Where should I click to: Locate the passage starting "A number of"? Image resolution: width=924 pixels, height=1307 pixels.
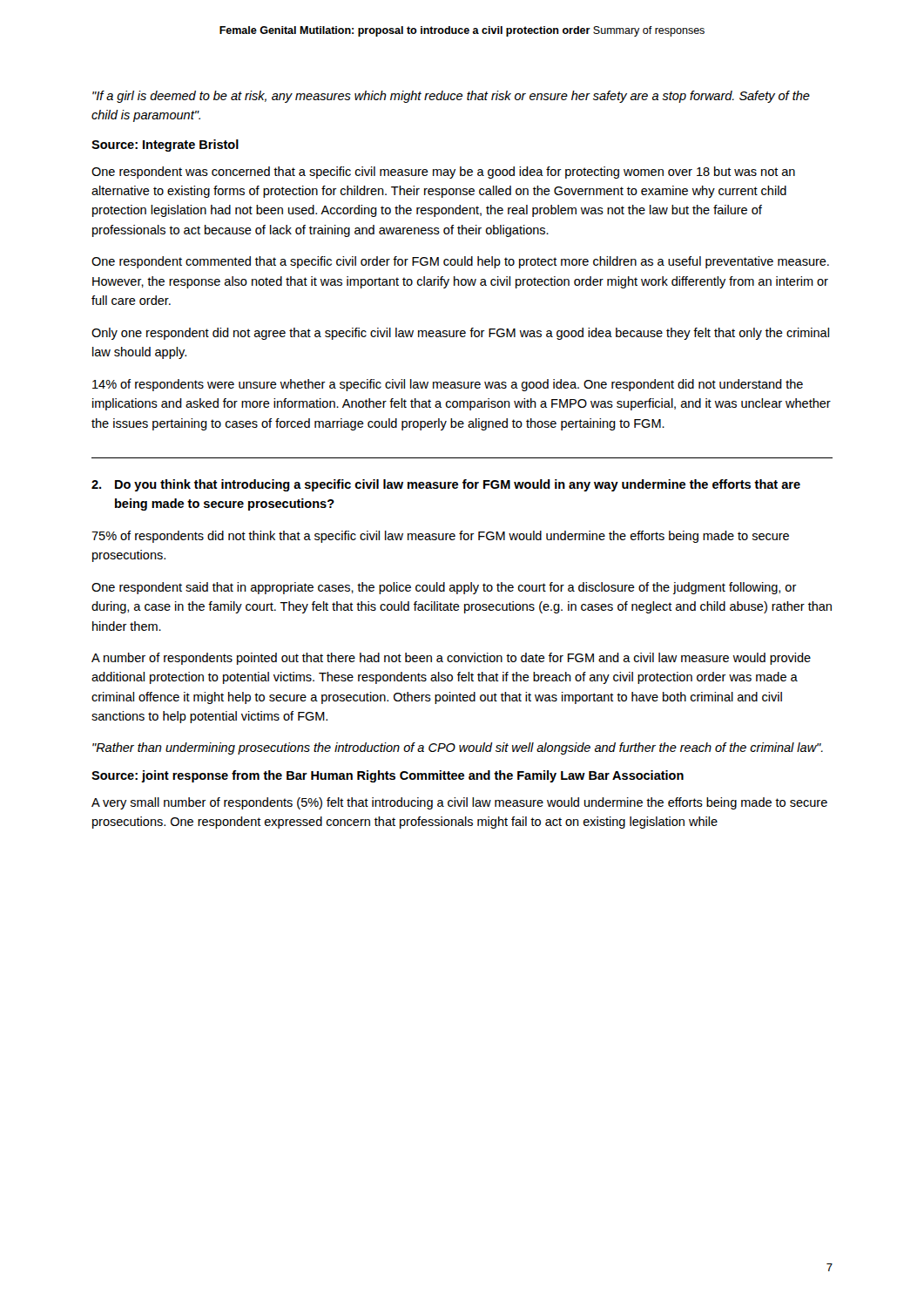pyautogui.click(x=451, y=687)
